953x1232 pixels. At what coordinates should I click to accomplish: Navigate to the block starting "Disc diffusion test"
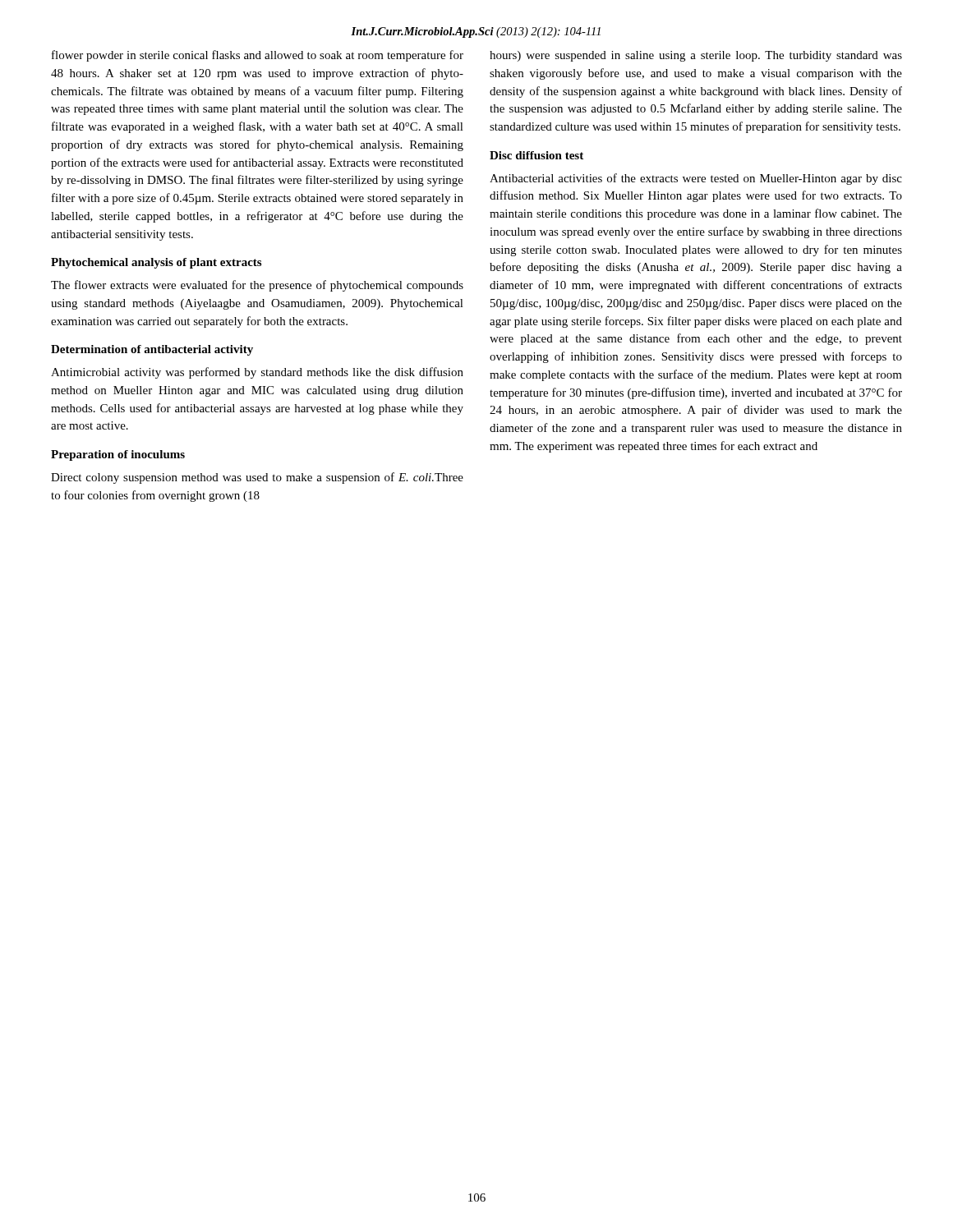point(537,155)
